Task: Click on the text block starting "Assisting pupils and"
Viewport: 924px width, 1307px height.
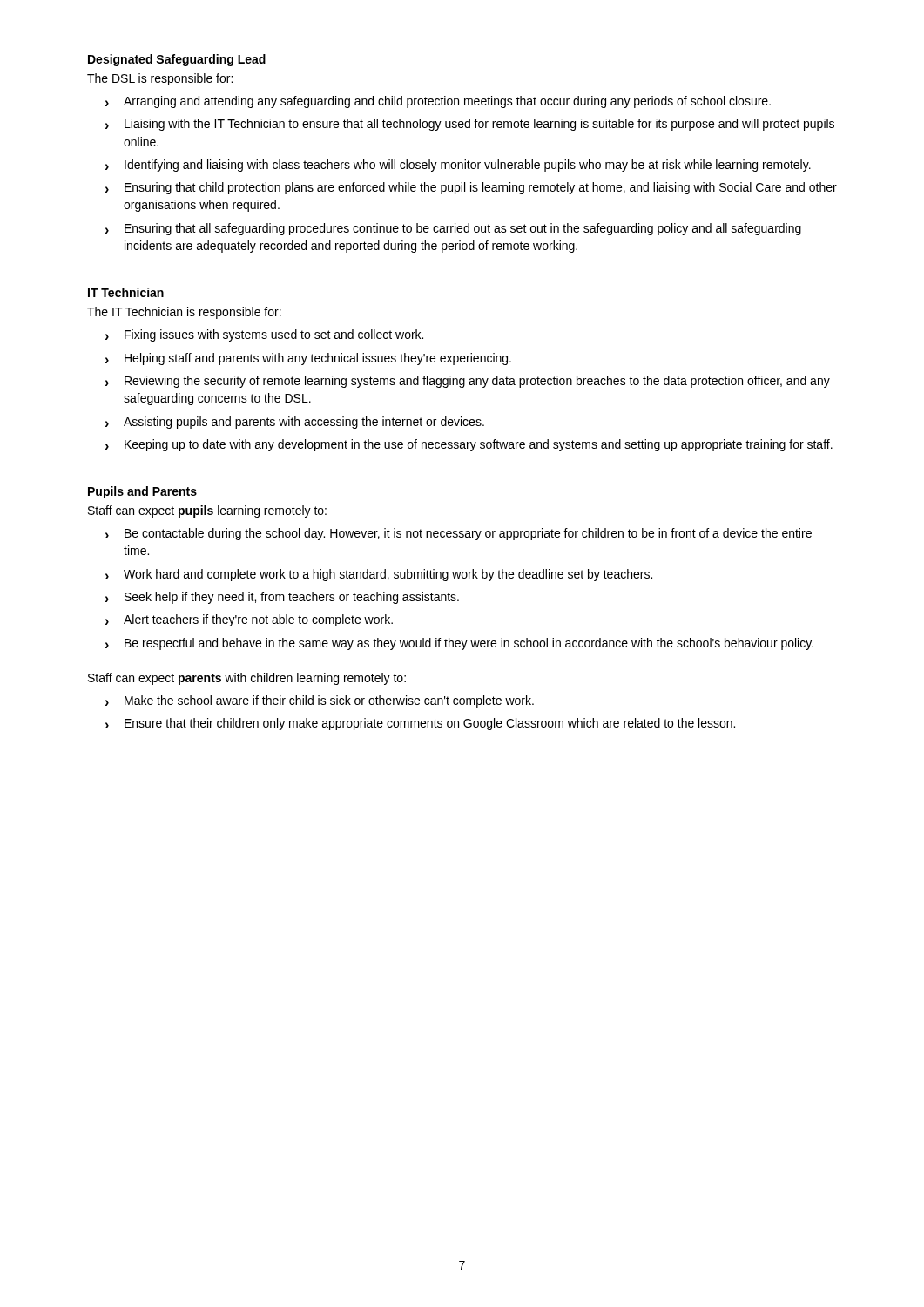Action: point(304,421)
